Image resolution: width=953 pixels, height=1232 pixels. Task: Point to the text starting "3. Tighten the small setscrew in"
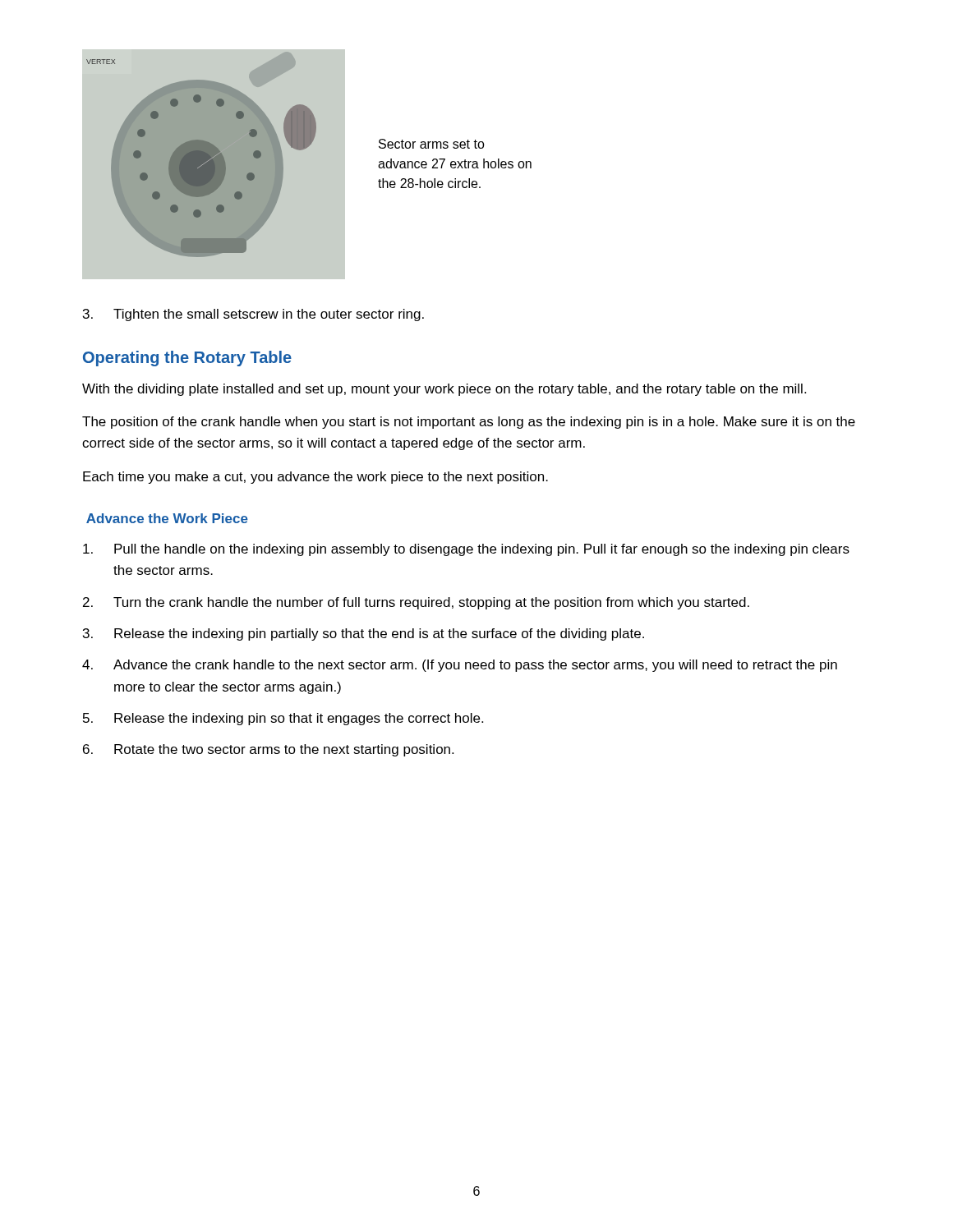pos(254,314)
